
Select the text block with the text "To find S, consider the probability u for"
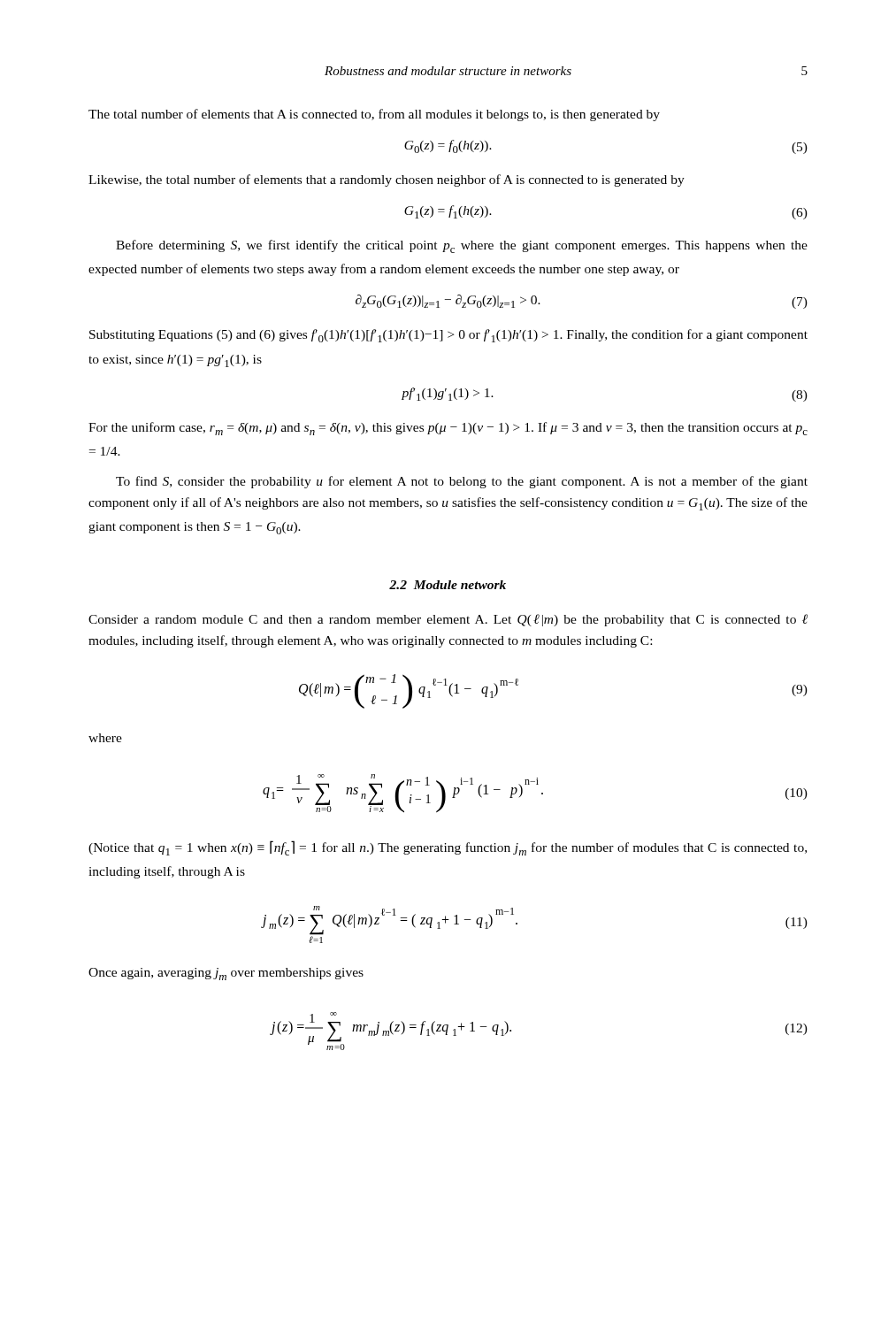tap(448, 505)
